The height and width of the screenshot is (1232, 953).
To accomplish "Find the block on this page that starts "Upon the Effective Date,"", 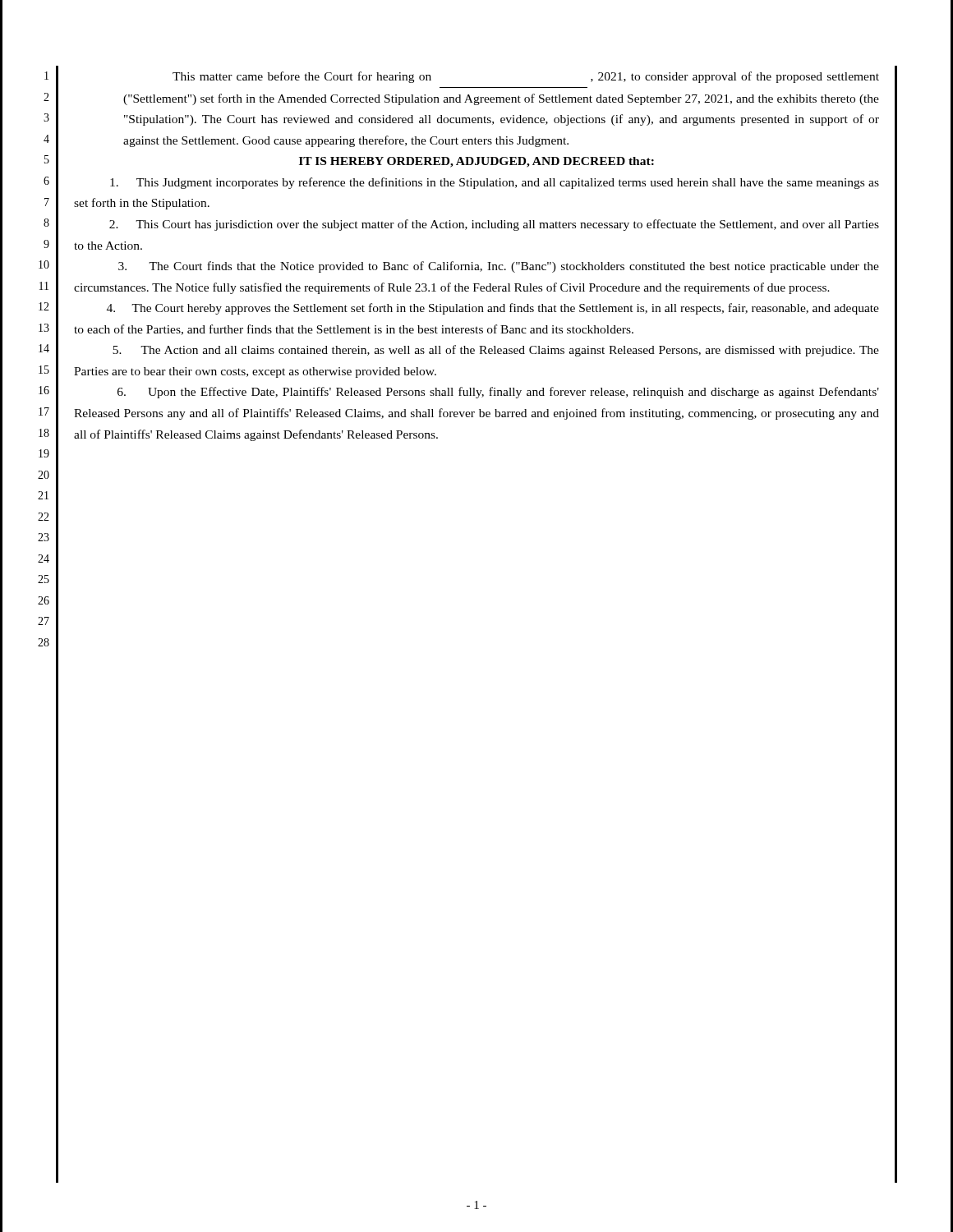I will click(x=476, y=413).
